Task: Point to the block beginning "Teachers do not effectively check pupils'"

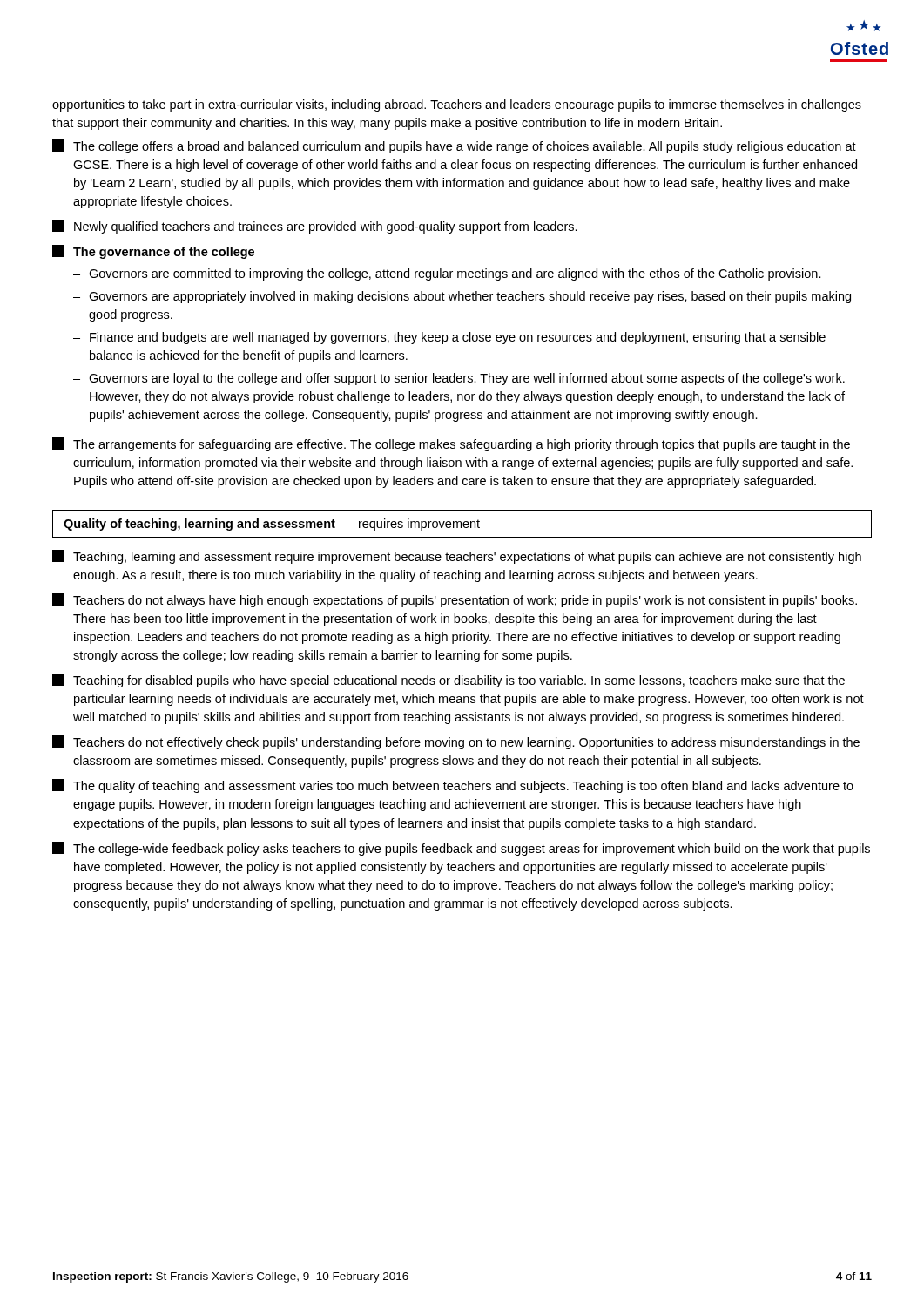Action: click(x=462, y=752)
